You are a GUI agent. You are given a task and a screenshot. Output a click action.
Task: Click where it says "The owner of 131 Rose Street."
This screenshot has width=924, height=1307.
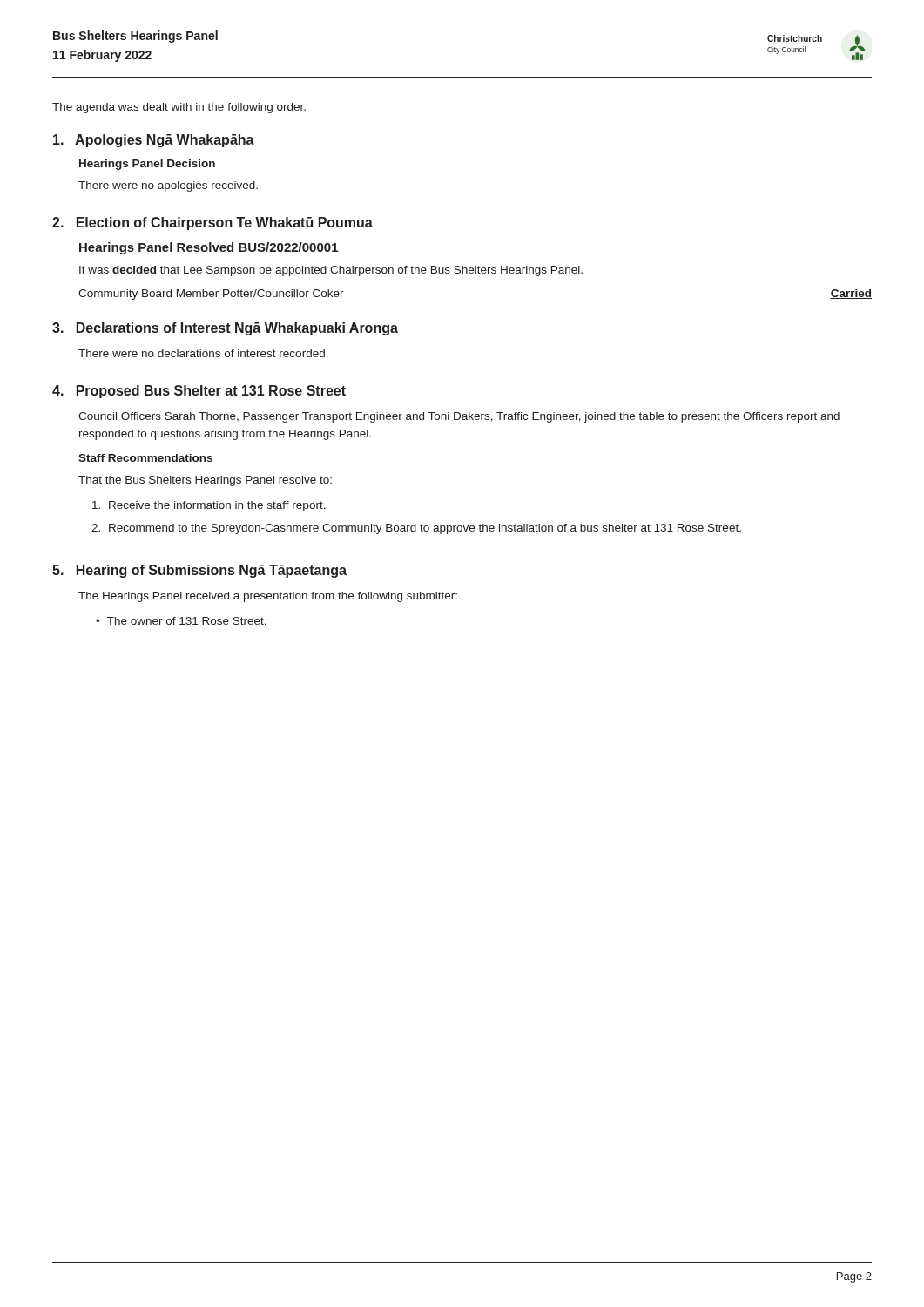tap(187, 621)
